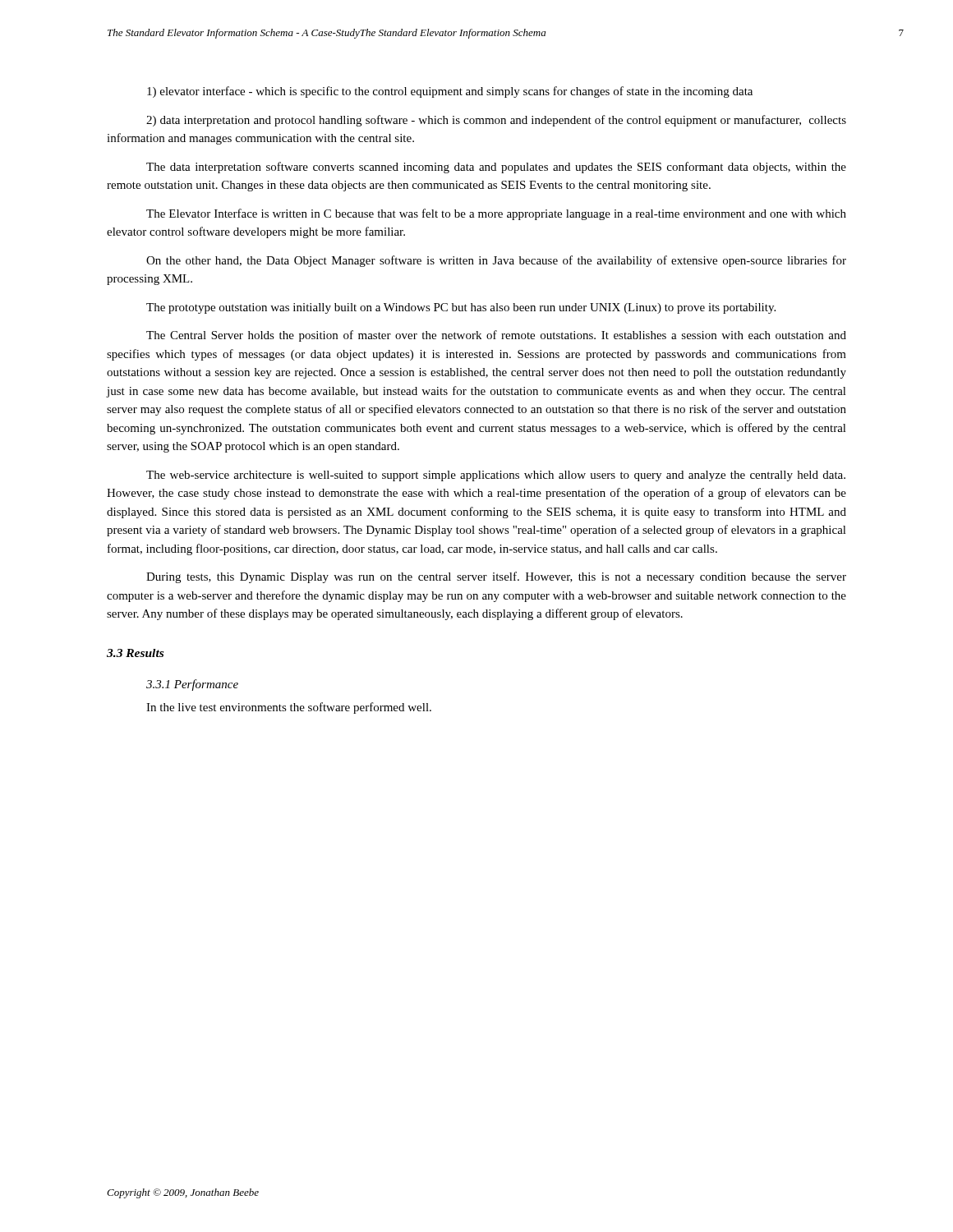953x1232 pixels.
Task: Select the text block that reads "In the live test environments the"
Action: 289,708
